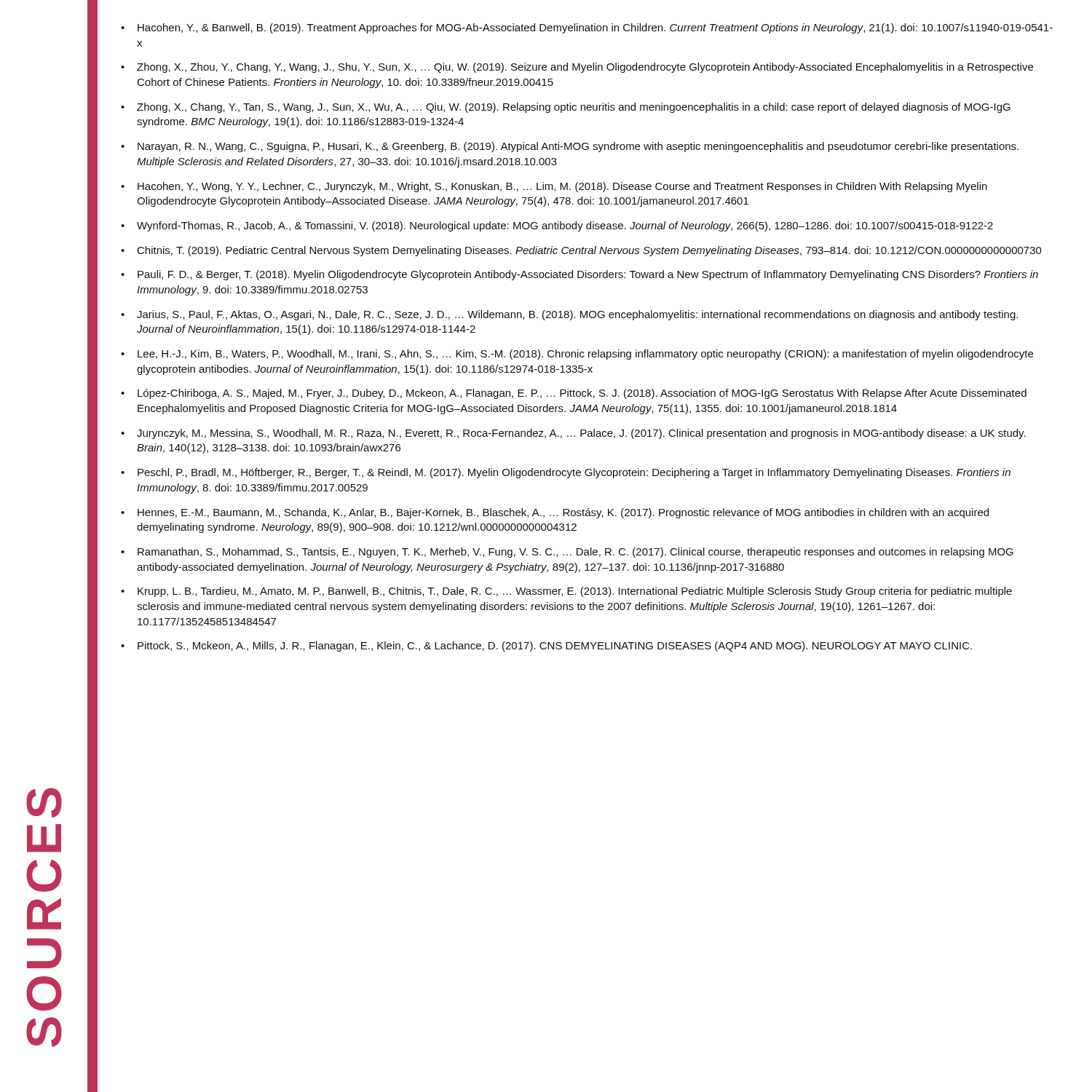This screenshot has width=1092, height=1092.
Task: Locate the region starting "Narayan, R. N.,"
Action: pos(578,154)
